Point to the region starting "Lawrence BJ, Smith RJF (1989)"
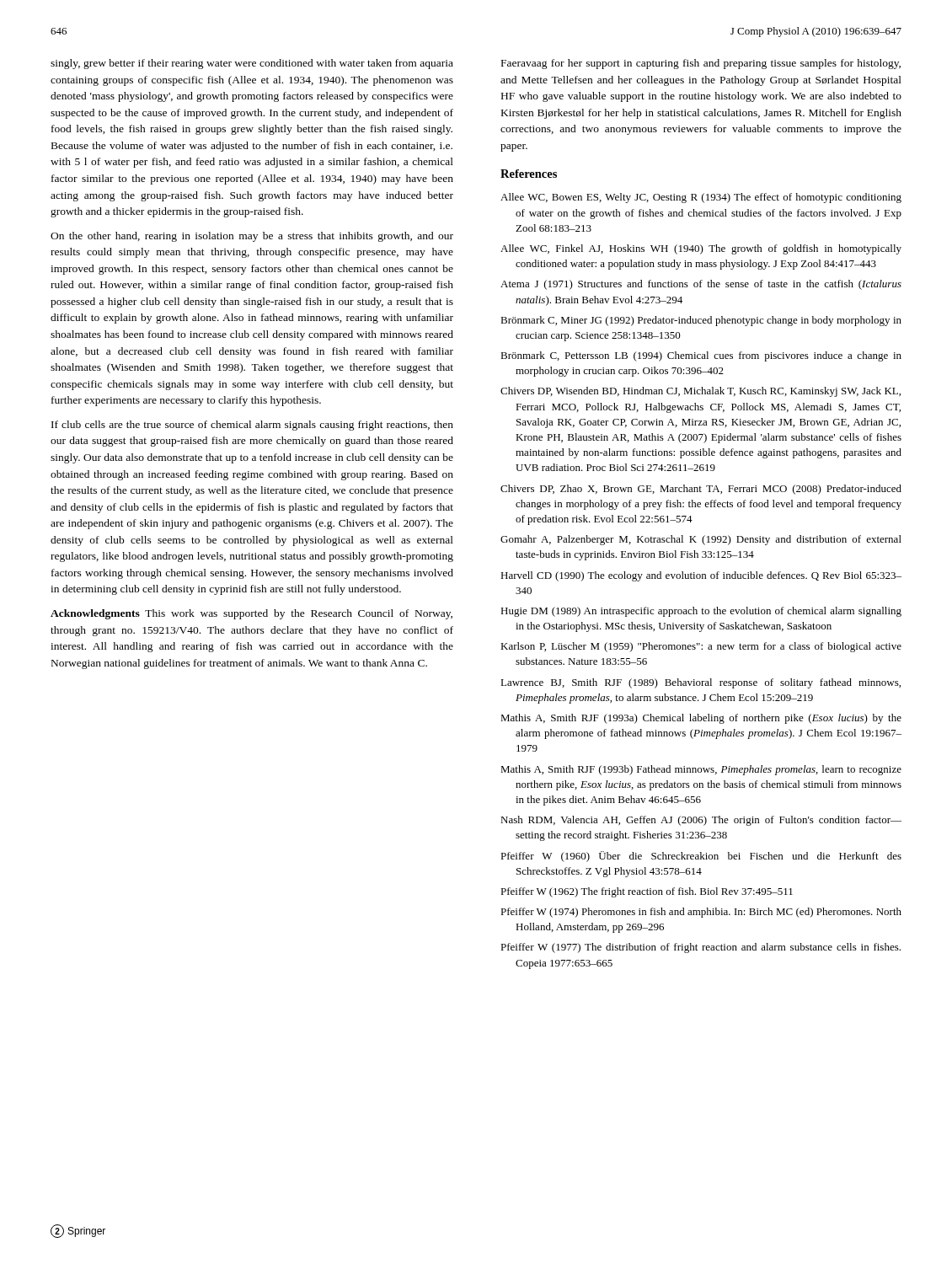The image size is (952, 1264). [701, 690]
